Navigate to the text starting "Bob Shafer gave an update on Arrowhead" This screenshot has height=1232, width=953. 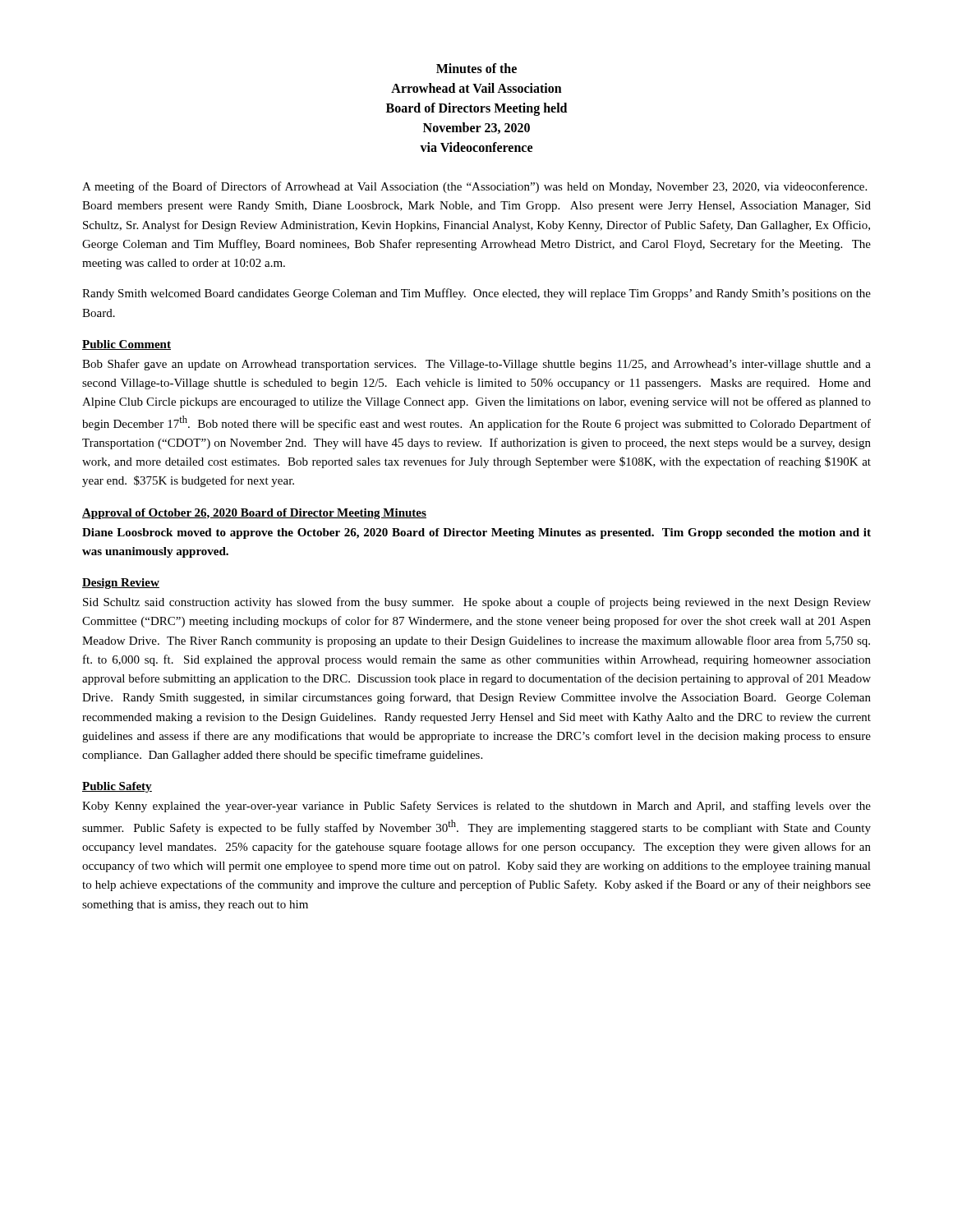click(476, 422)
